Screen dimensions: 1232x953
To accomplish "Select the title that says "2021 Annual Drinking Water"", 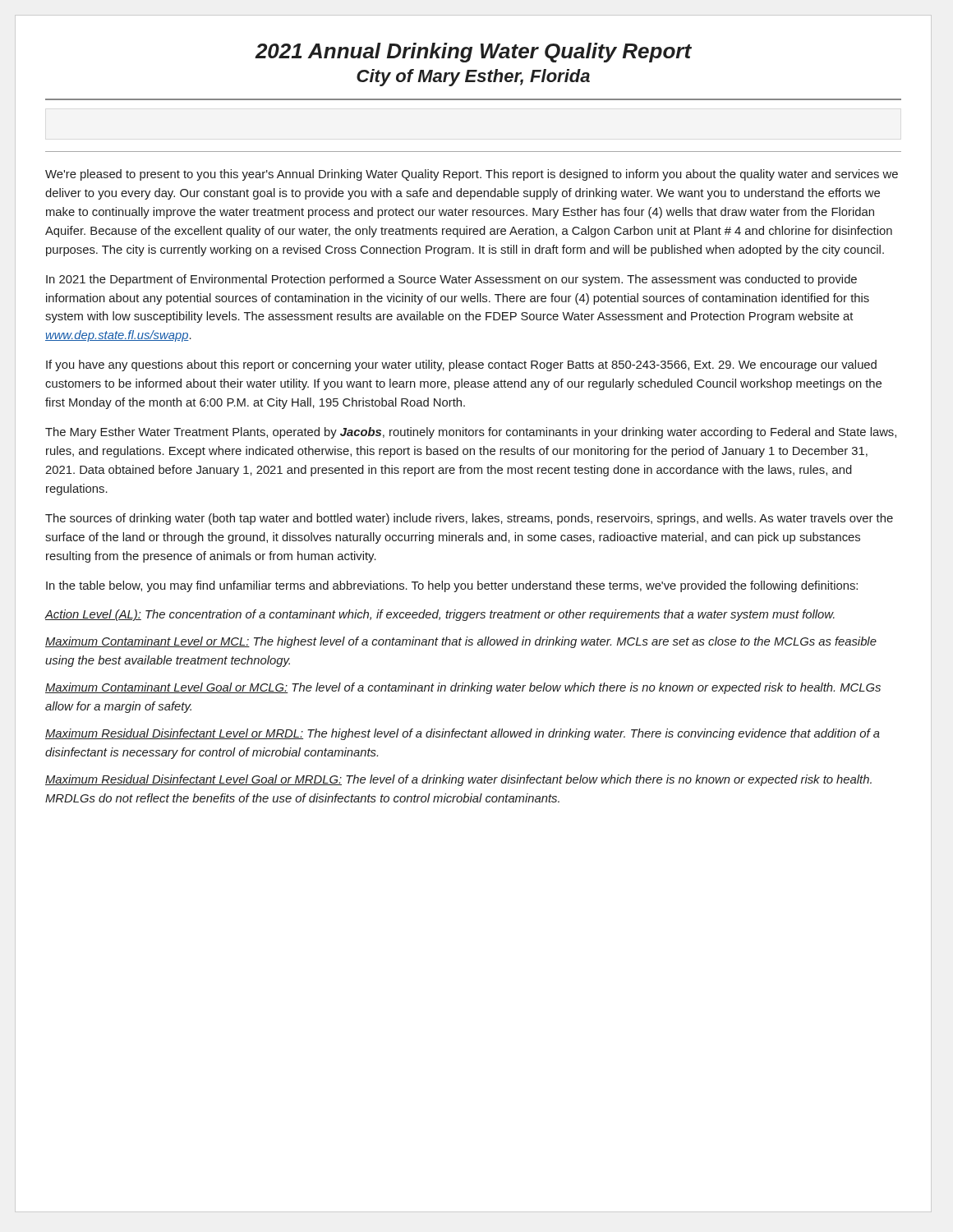I will [473, 63].
